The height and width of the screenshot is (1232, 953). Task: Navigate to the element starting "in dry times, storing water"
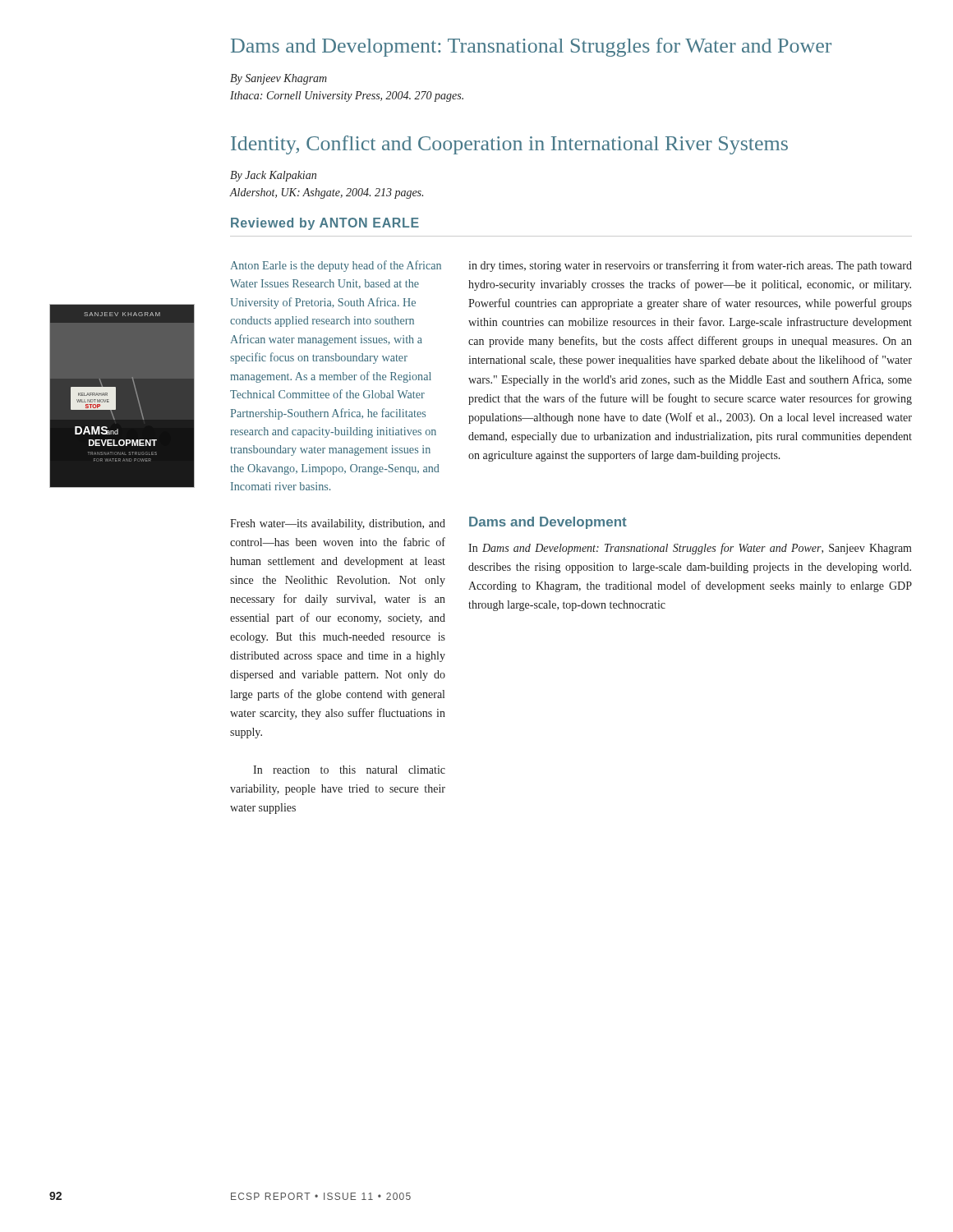(690, 361)
